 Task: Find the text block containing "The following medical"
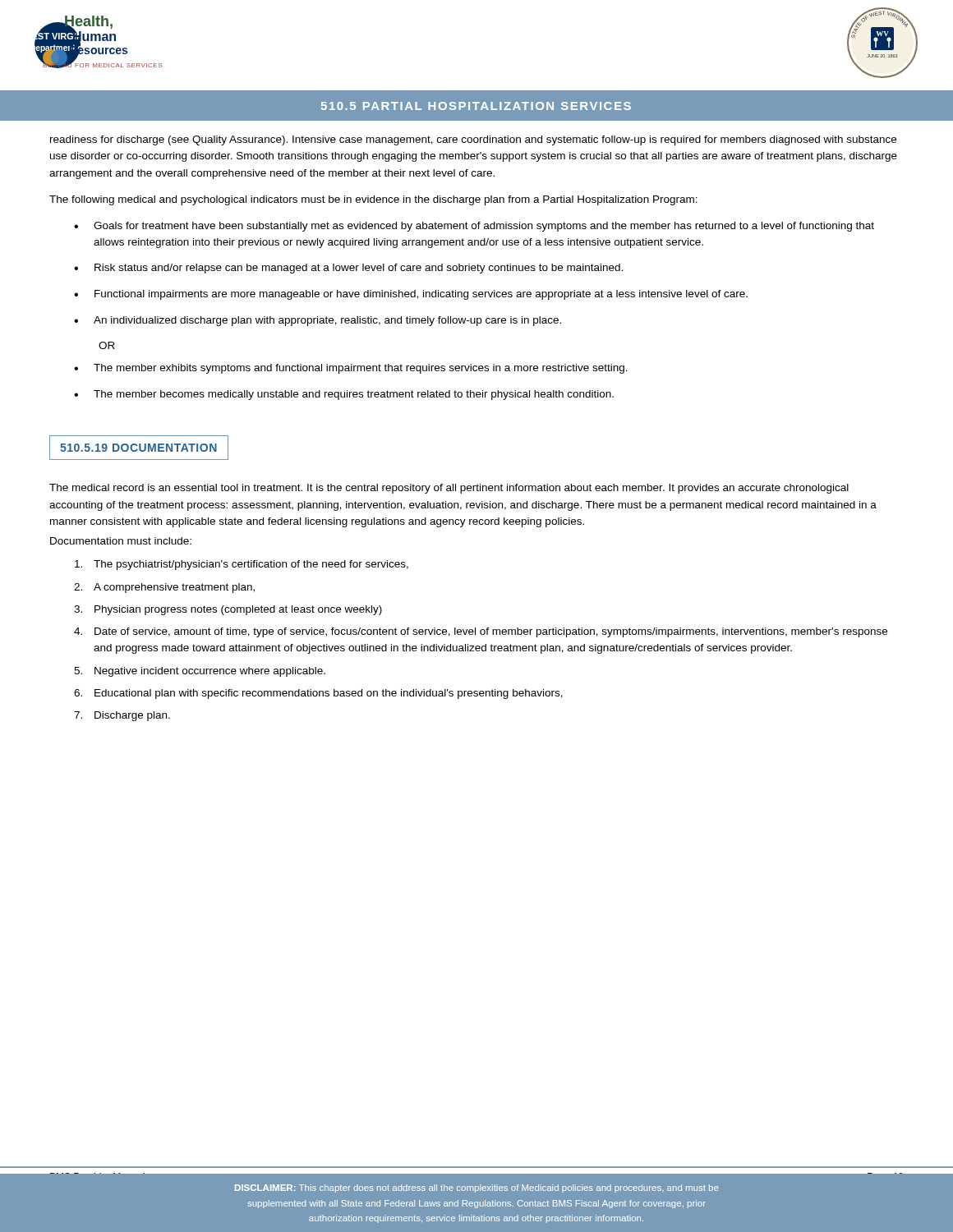coord(374,199)
